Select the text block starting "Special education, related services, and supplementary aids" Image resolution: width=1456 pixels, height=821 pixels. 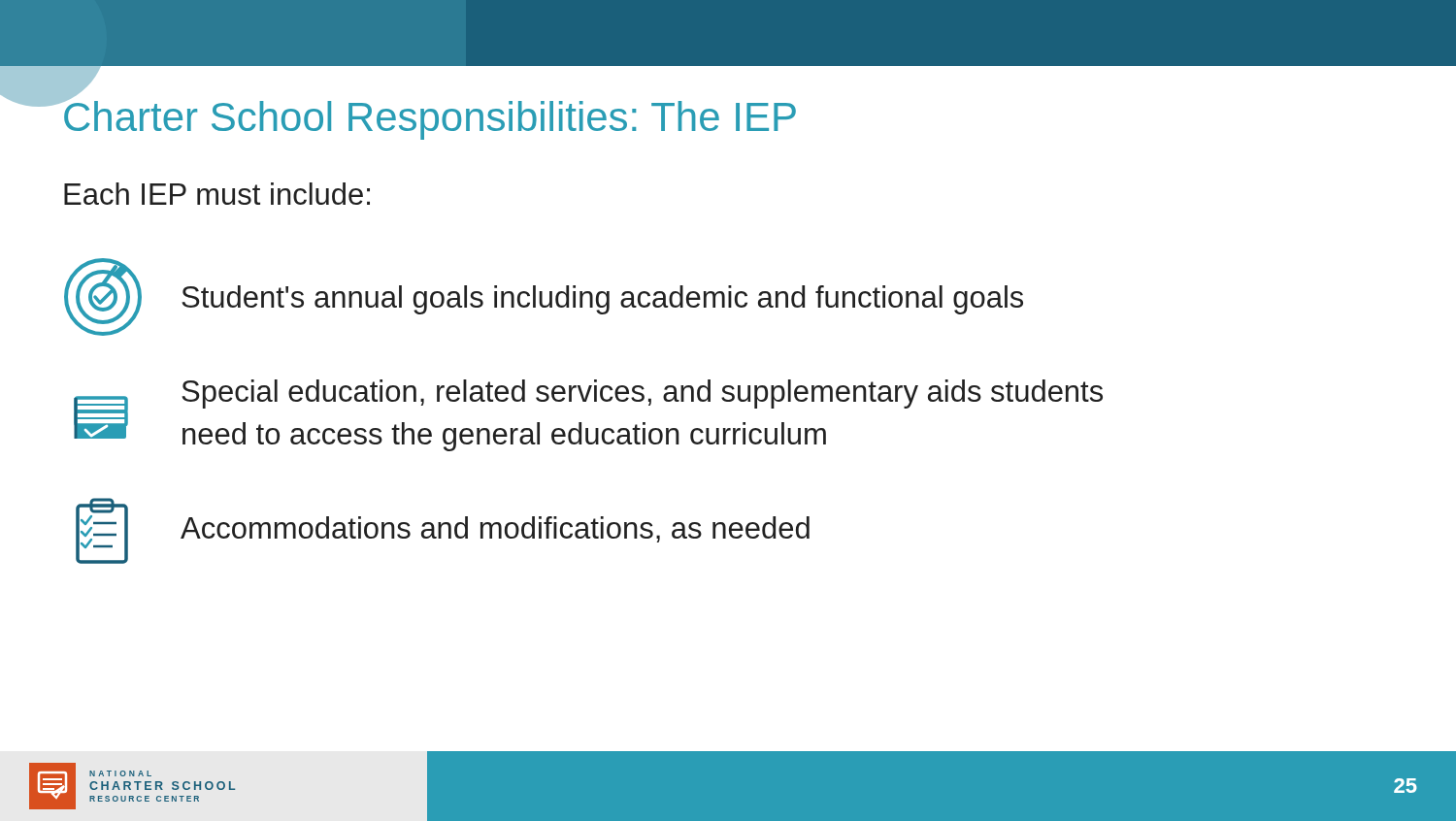[x=583, y=413]
